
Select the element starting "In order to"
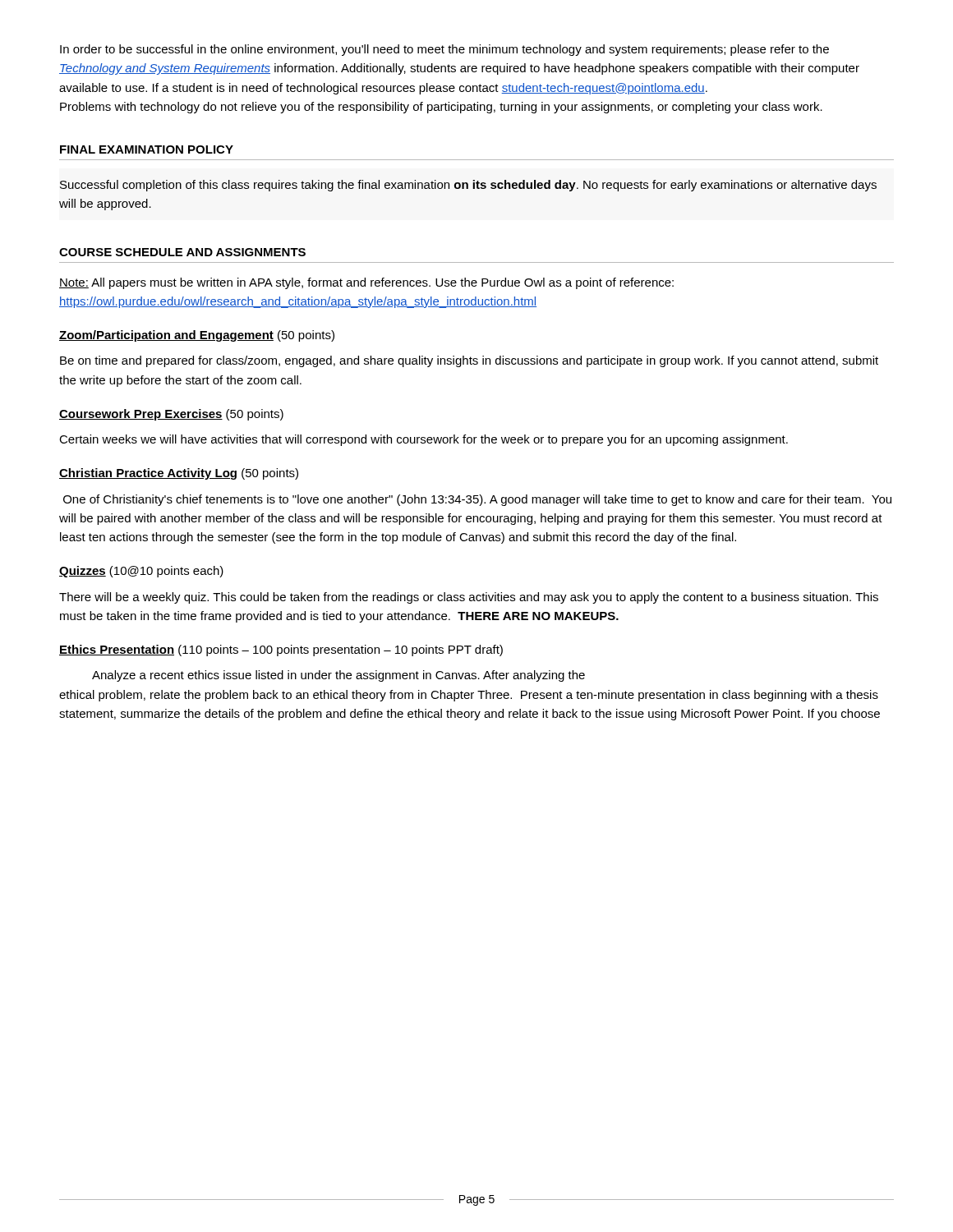459,77
